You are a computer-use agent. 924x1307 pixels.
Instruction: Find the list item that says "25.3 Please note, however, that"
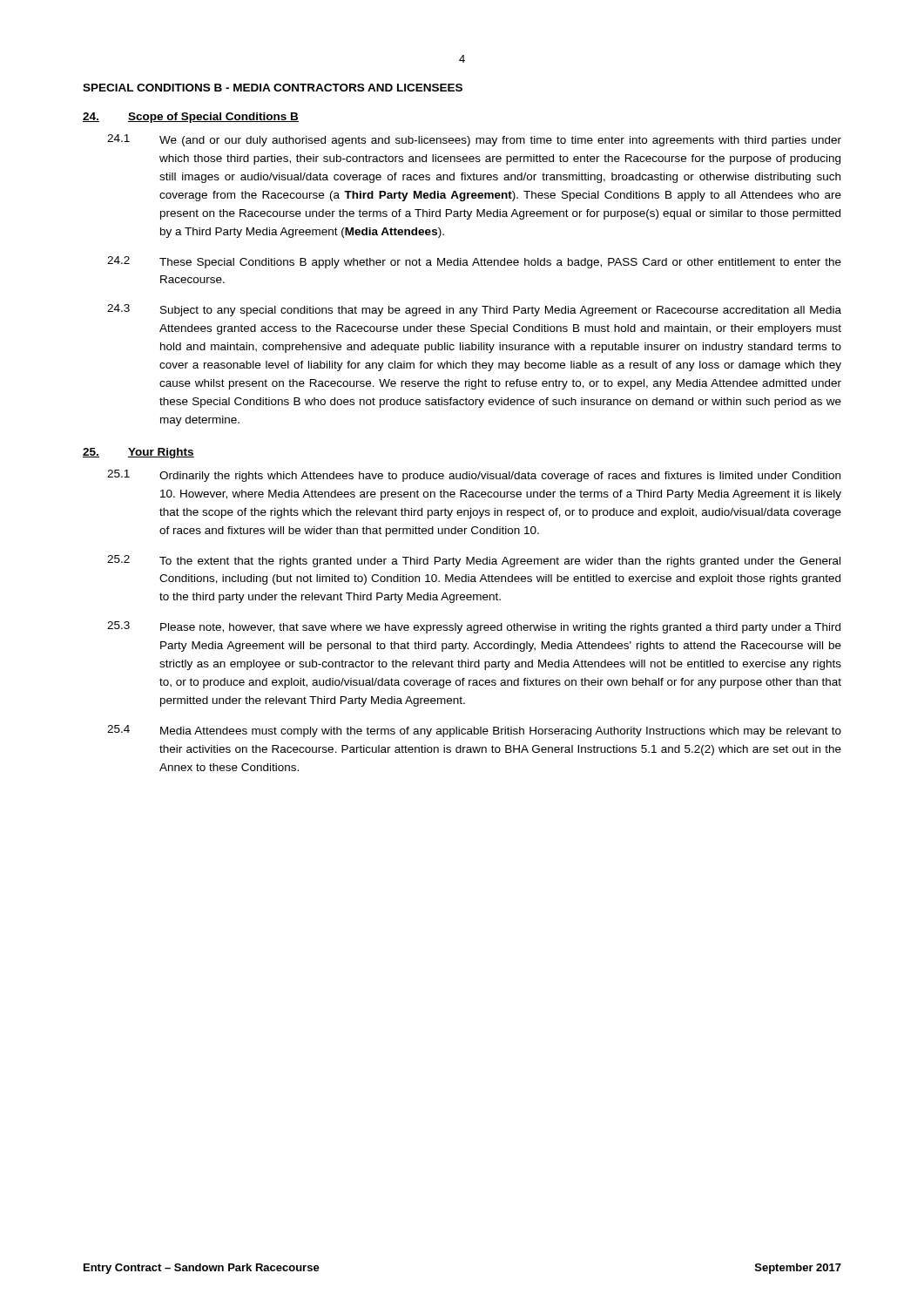tap(462, 664)
